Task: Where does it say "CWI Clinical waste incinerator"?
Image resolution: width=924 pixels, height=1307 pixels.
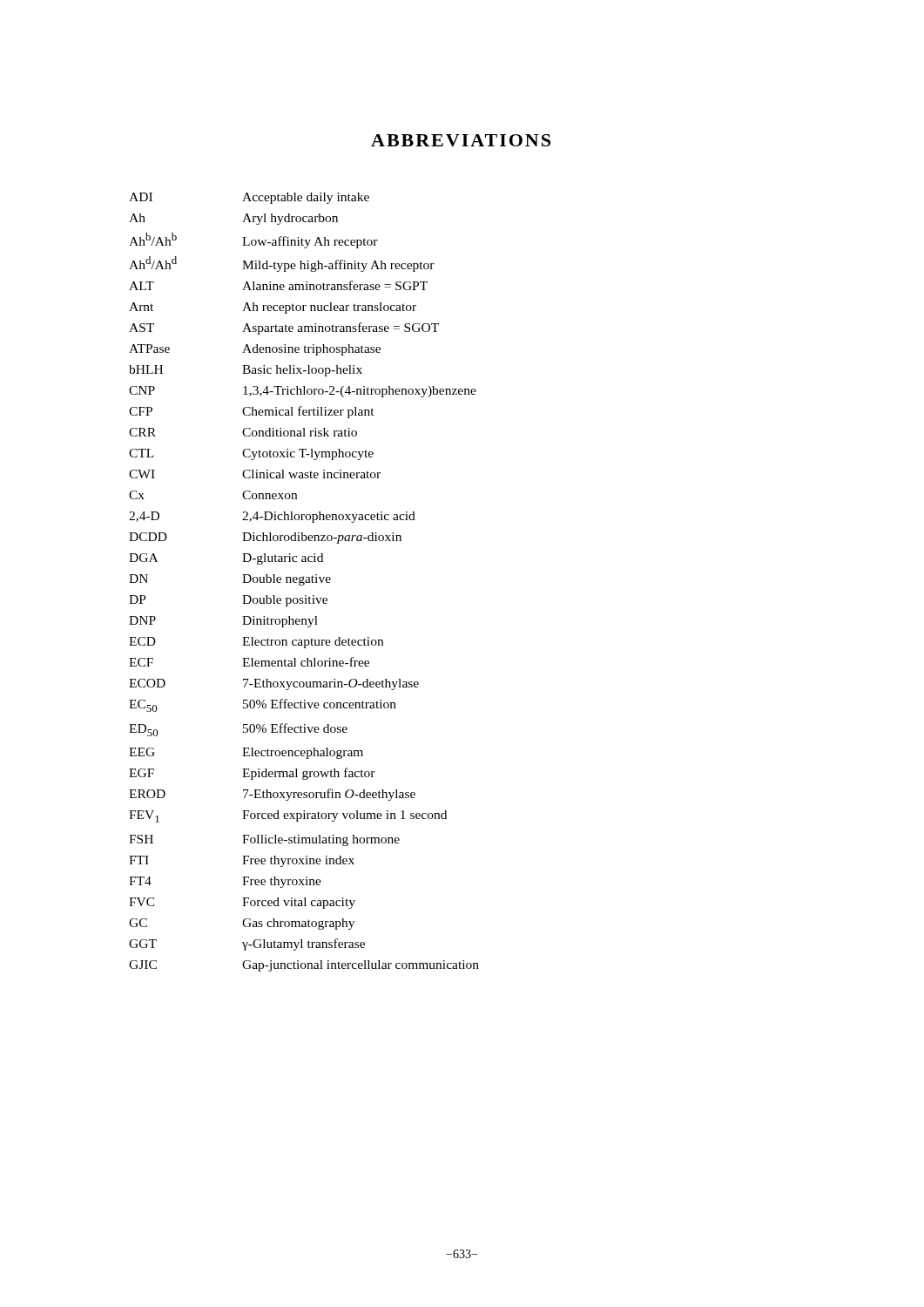Action: (x=255, y=474)
